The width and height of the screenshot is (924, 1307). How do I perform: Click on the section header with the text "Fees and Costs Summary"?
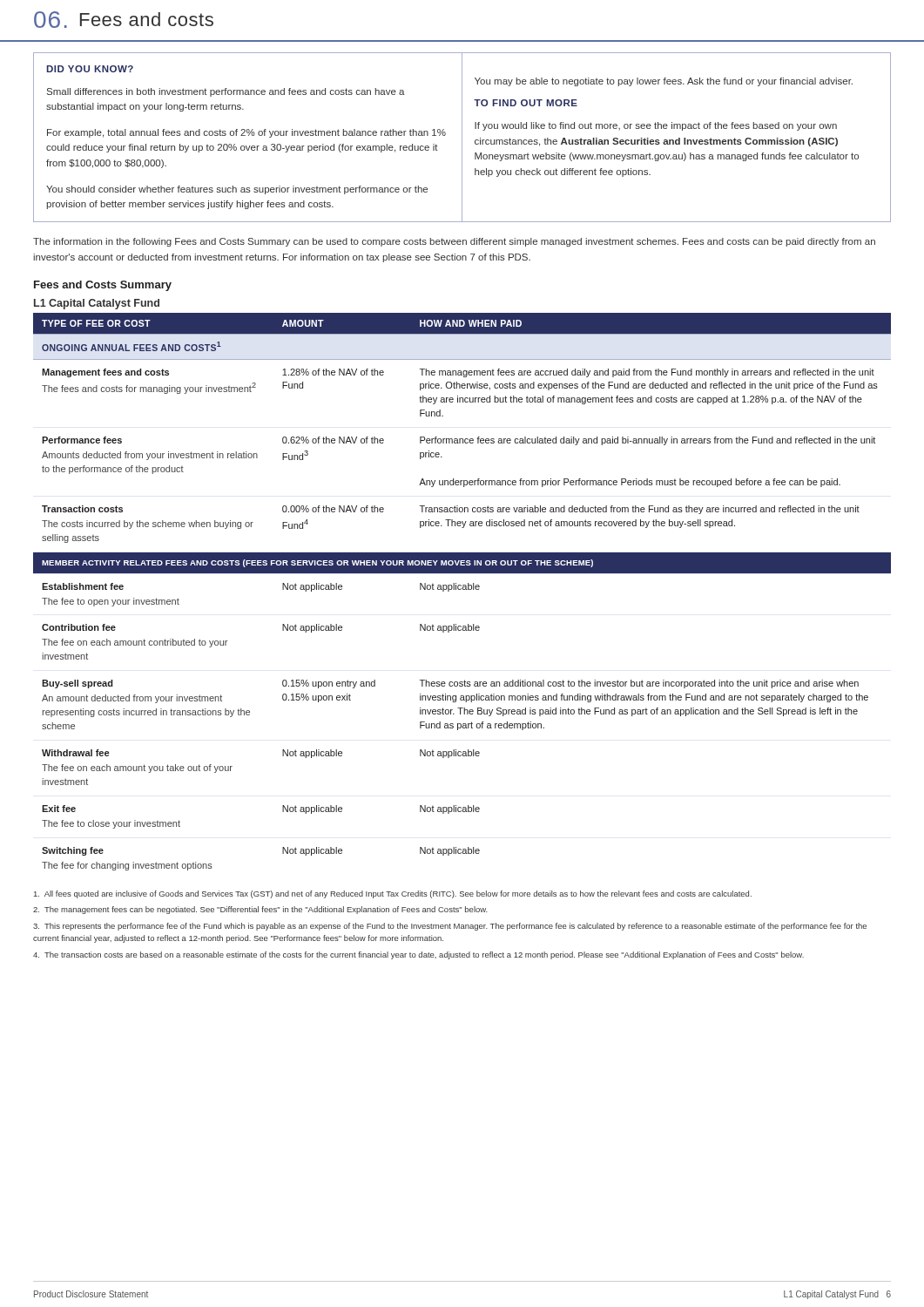(x=102, y=284)
